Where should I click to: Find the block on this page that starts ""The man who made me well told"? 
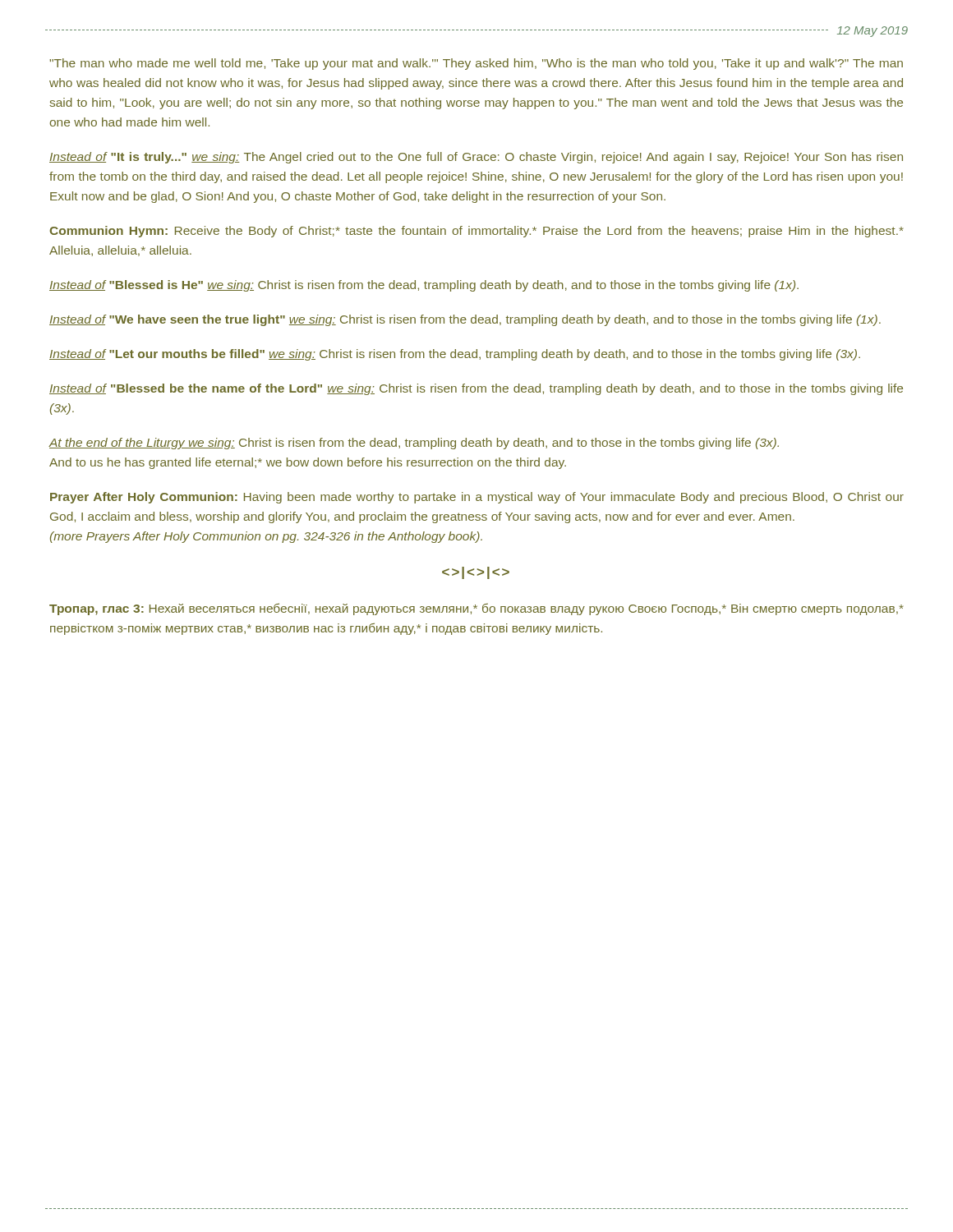tap(476, 92)
